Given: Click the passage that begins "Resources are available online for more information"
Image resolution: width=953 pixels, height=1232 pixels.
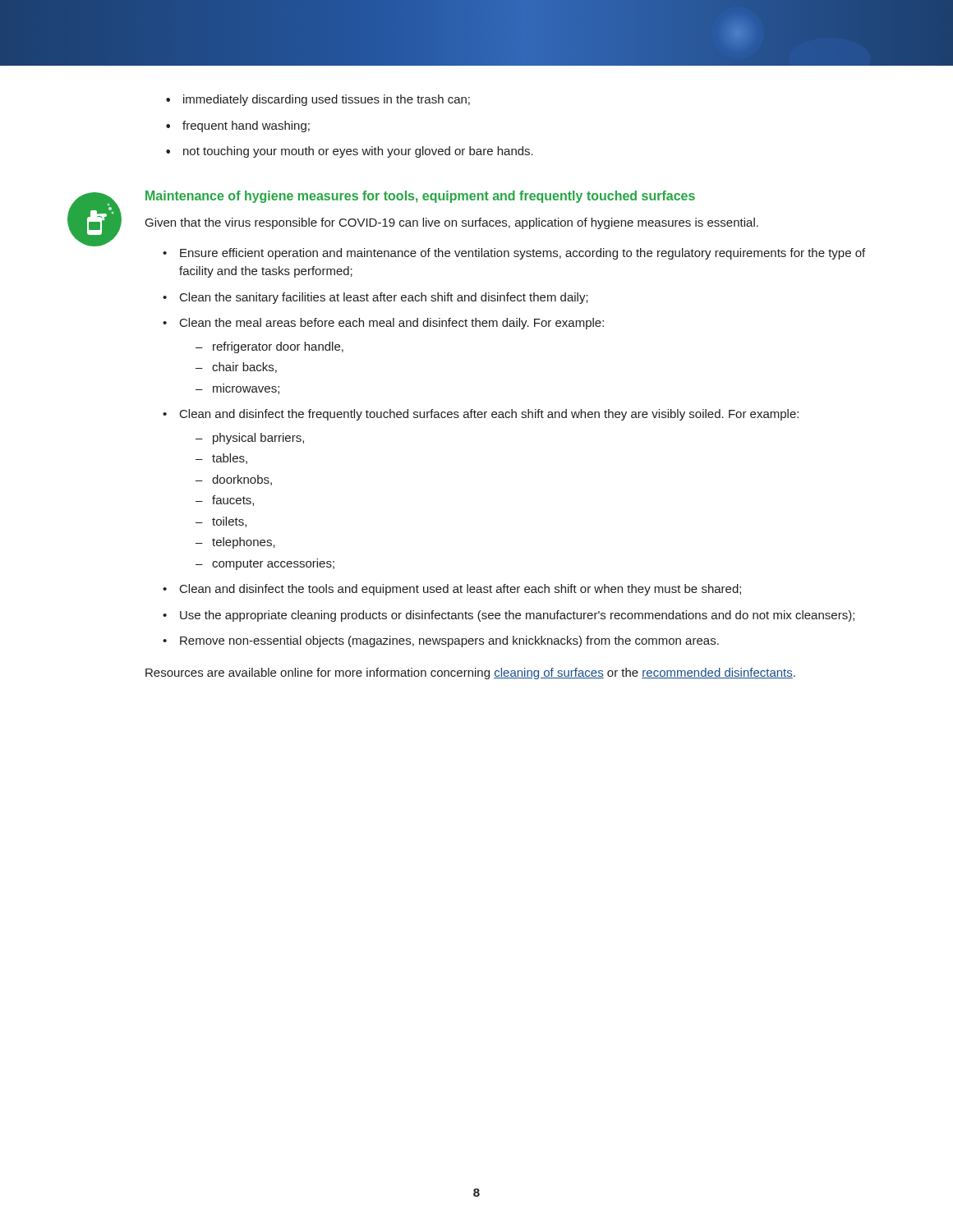Looking at the screenshot, I should pyautogui.click(x=470, y=672).
